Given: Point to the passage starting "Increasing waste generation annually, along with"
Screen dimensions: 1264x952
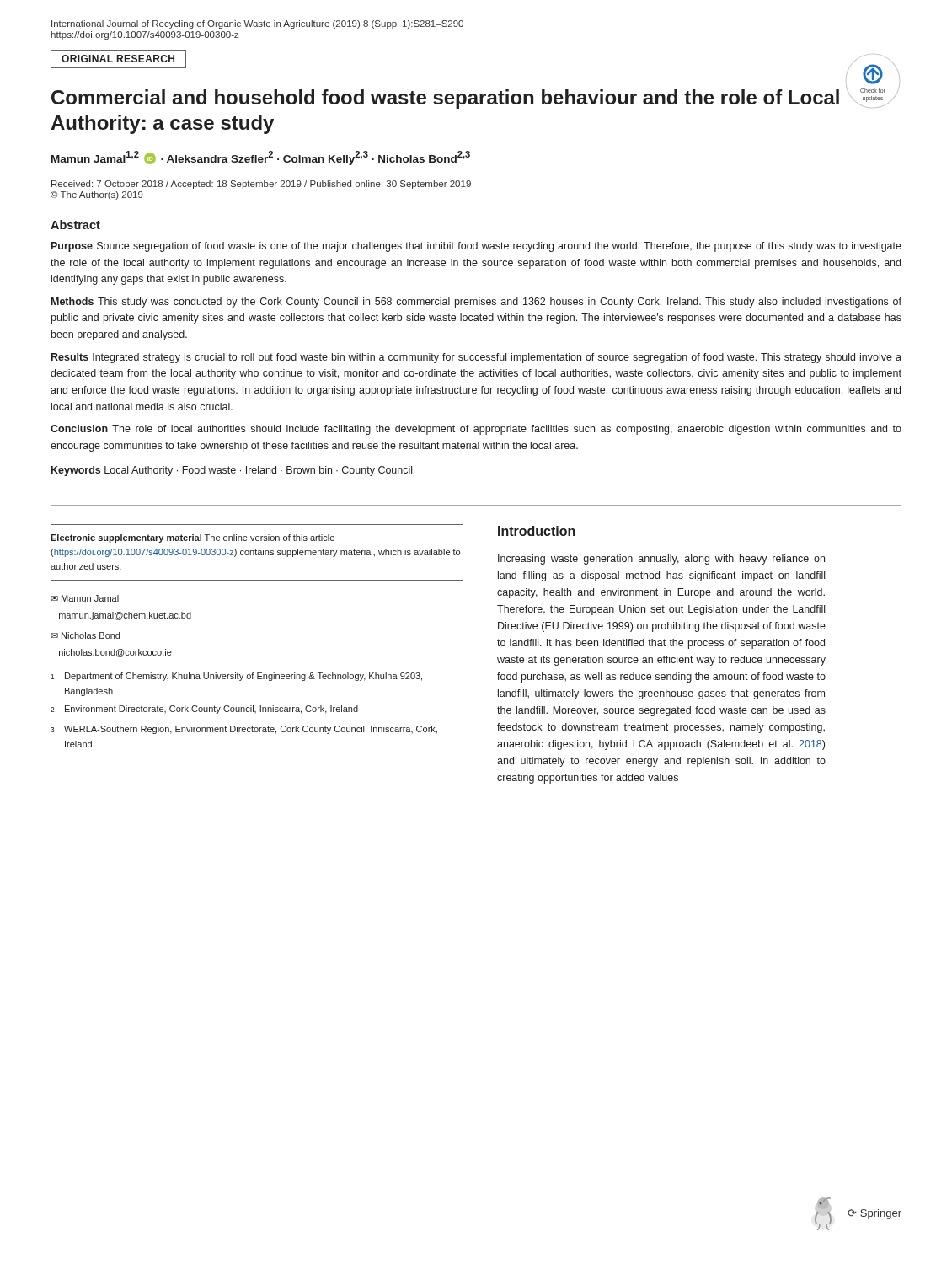Looking at the screenshot, I should click(661, 668).
